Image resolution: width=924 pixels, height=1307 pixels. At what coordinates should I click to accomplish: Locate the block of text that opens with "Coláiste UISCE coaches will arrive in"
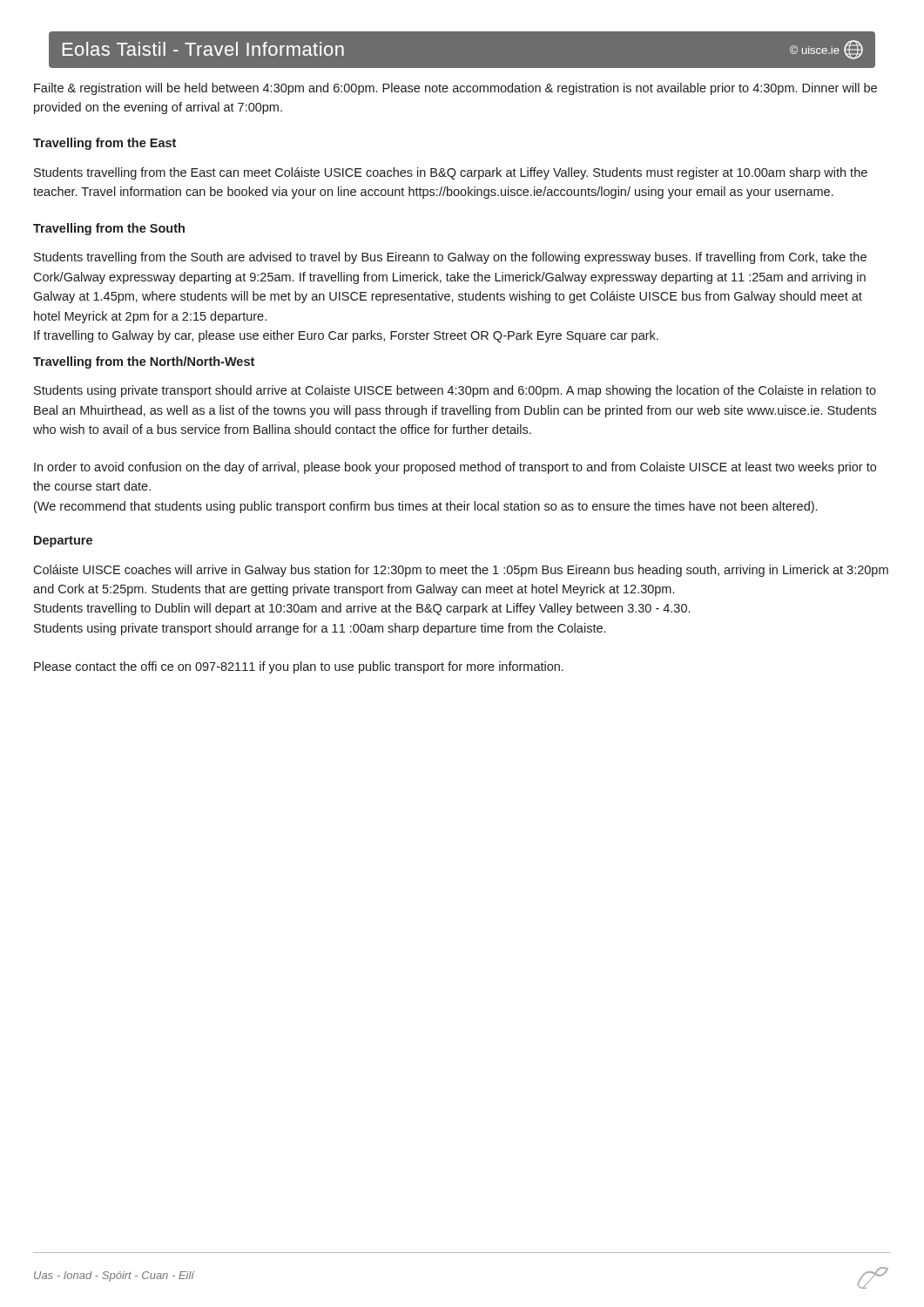click(x=462, y=599)
